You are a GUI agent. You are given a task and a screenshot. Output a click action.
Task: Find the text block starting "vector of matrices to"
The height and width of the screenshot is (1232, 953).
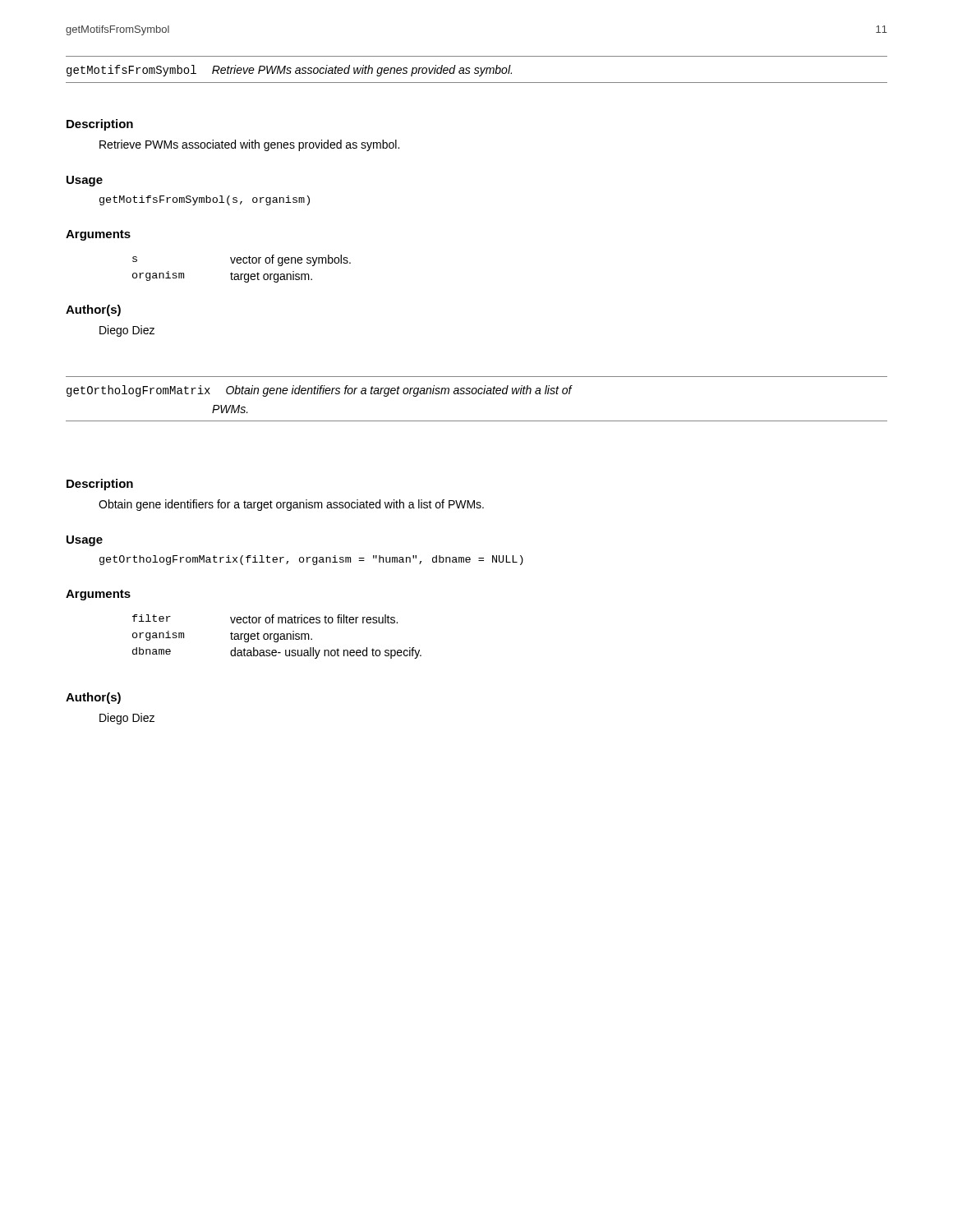click(x=314, y=619)
